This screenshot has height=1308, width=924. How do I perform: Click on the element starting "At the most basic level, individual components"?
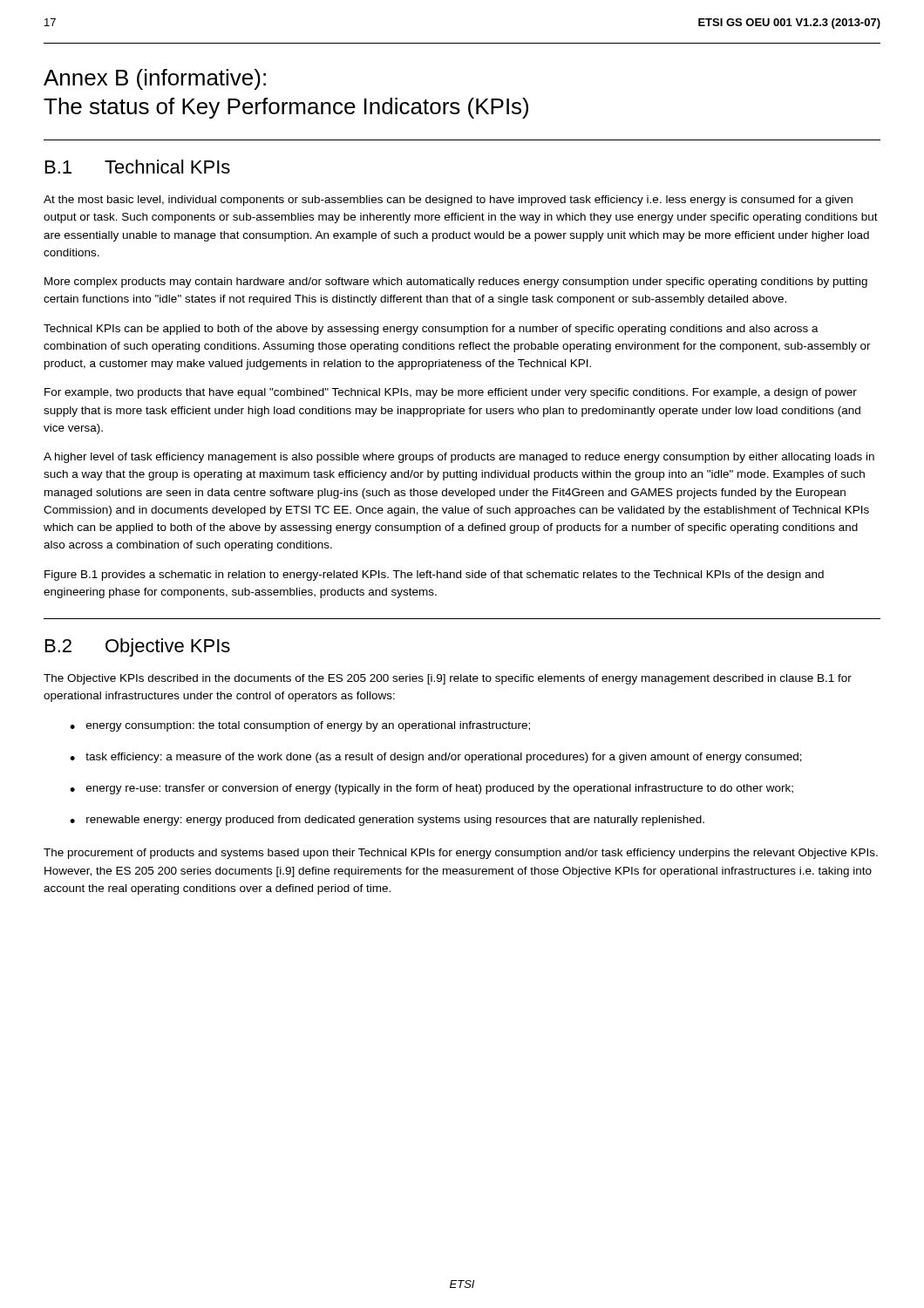coord(461,226)
